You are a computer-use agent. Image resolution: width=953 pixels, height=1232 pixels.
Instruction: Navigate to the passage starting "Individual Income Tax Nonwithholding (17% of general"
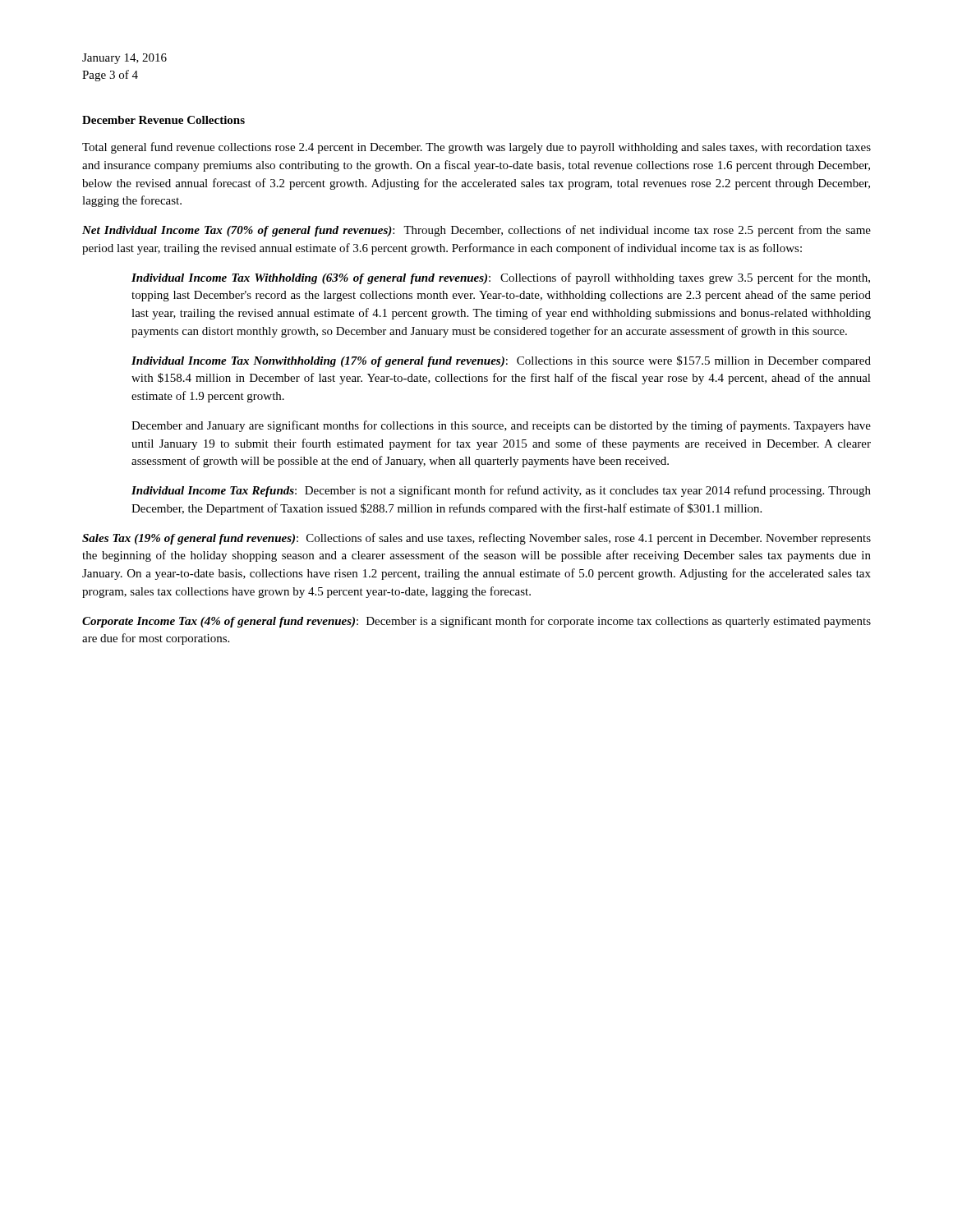501,378
